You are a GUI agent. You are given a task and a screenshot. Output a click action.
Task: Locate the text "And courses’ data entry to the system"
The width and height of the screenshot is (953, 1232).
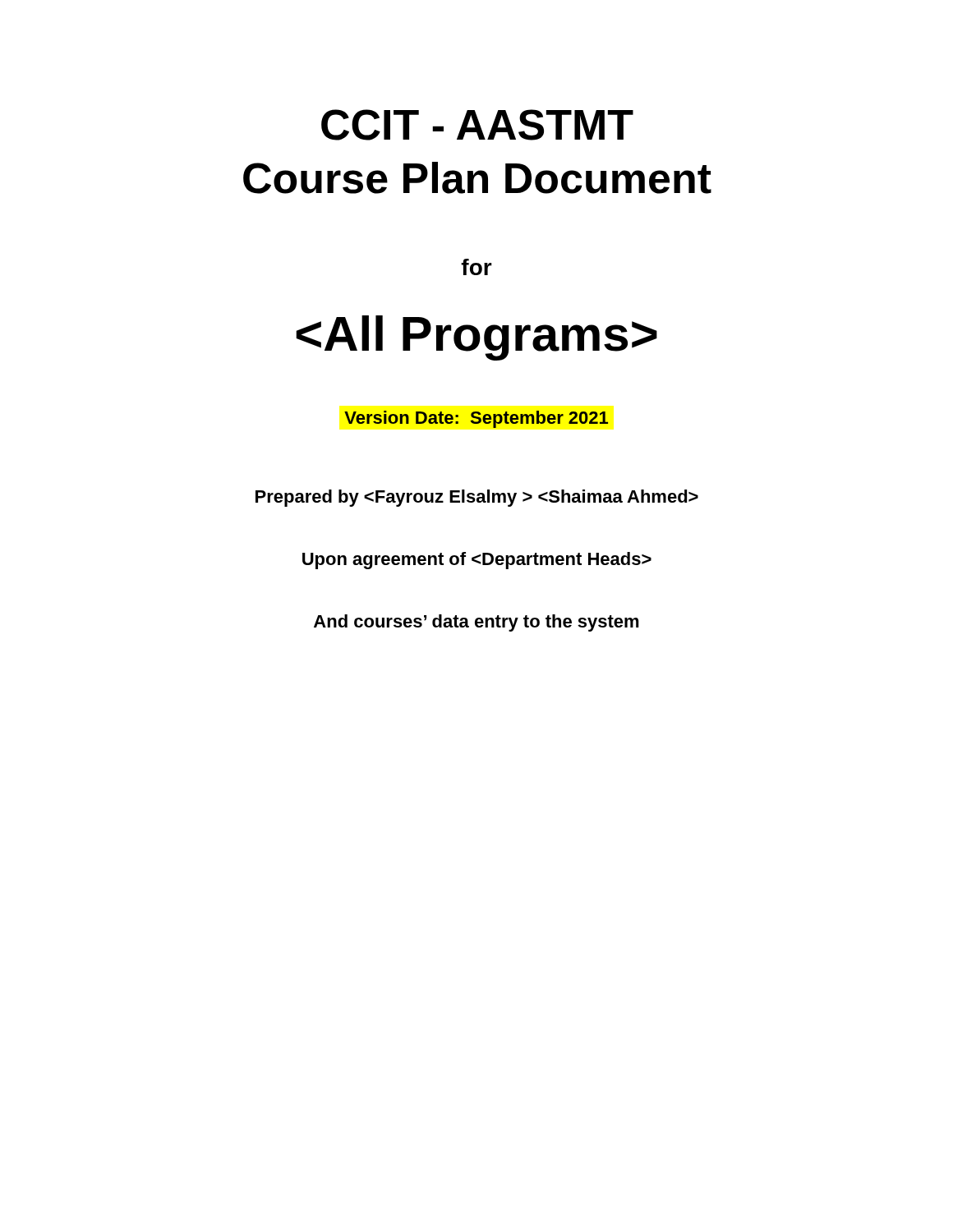(x=476, y=621)
